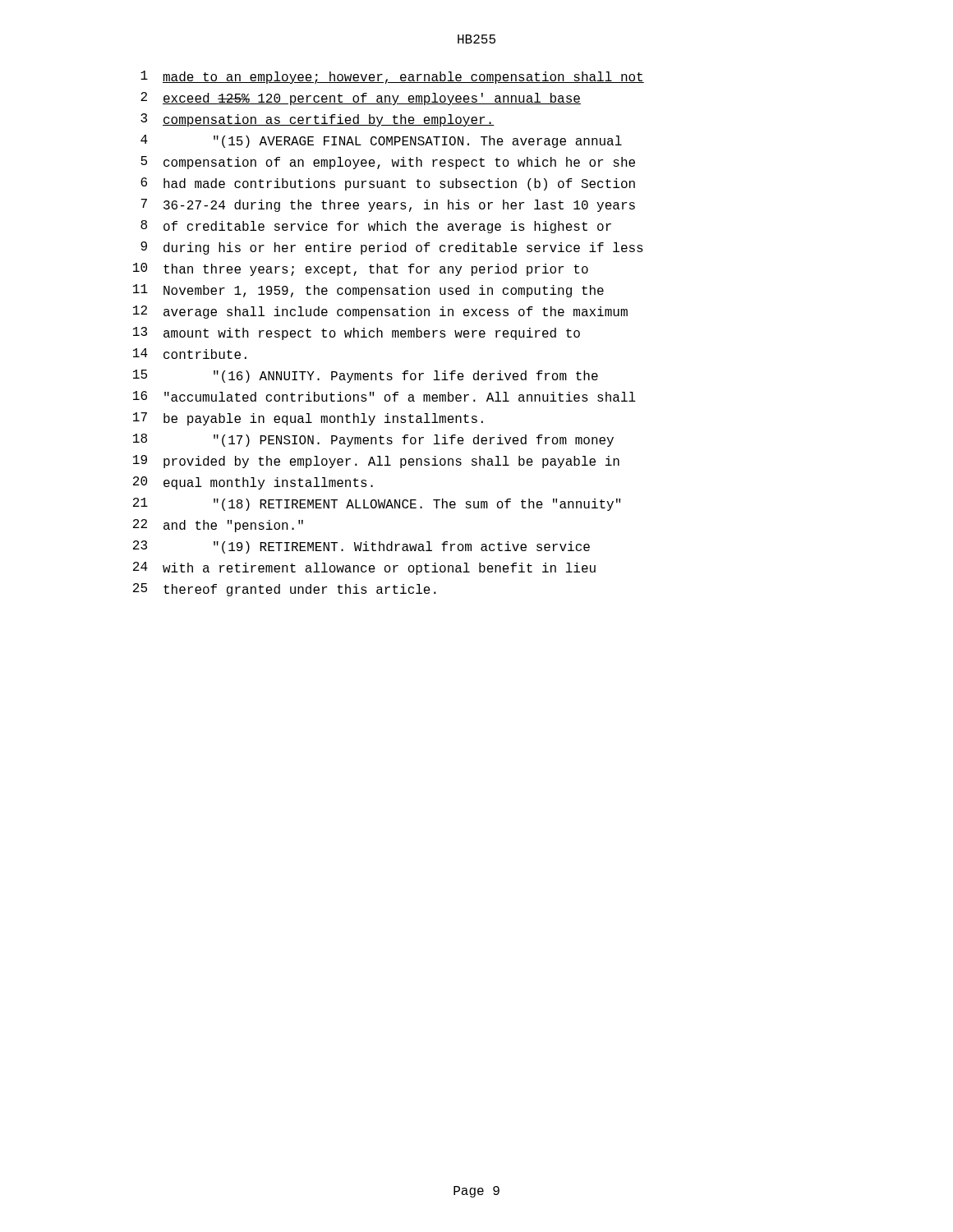
Task: Navigate to the block starting "17 be payable in equal monthly installments."
Action: pos(493,420)
